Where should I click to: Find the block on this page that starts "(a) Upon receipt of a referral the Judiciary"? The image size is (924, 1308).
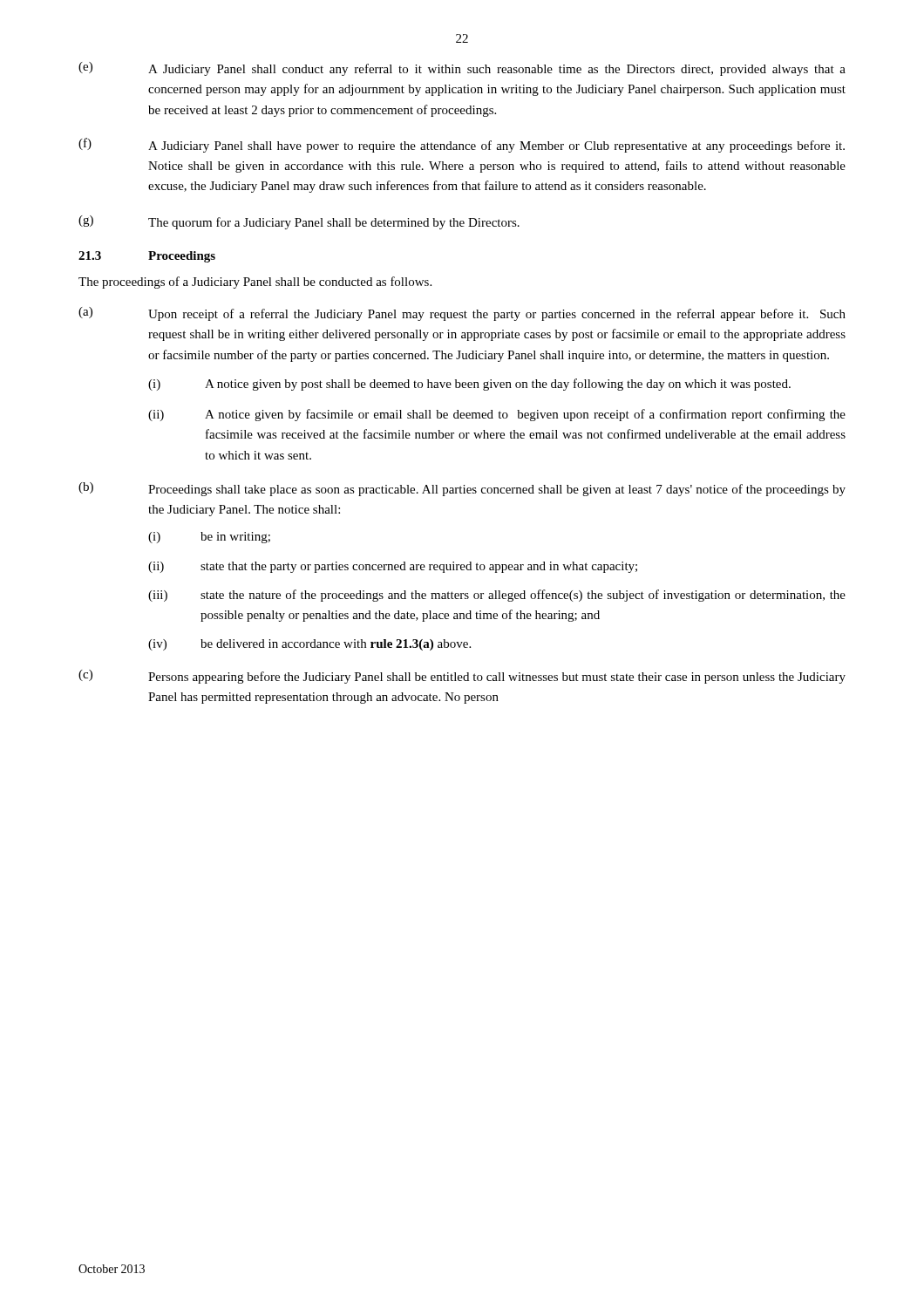[462, 390]
